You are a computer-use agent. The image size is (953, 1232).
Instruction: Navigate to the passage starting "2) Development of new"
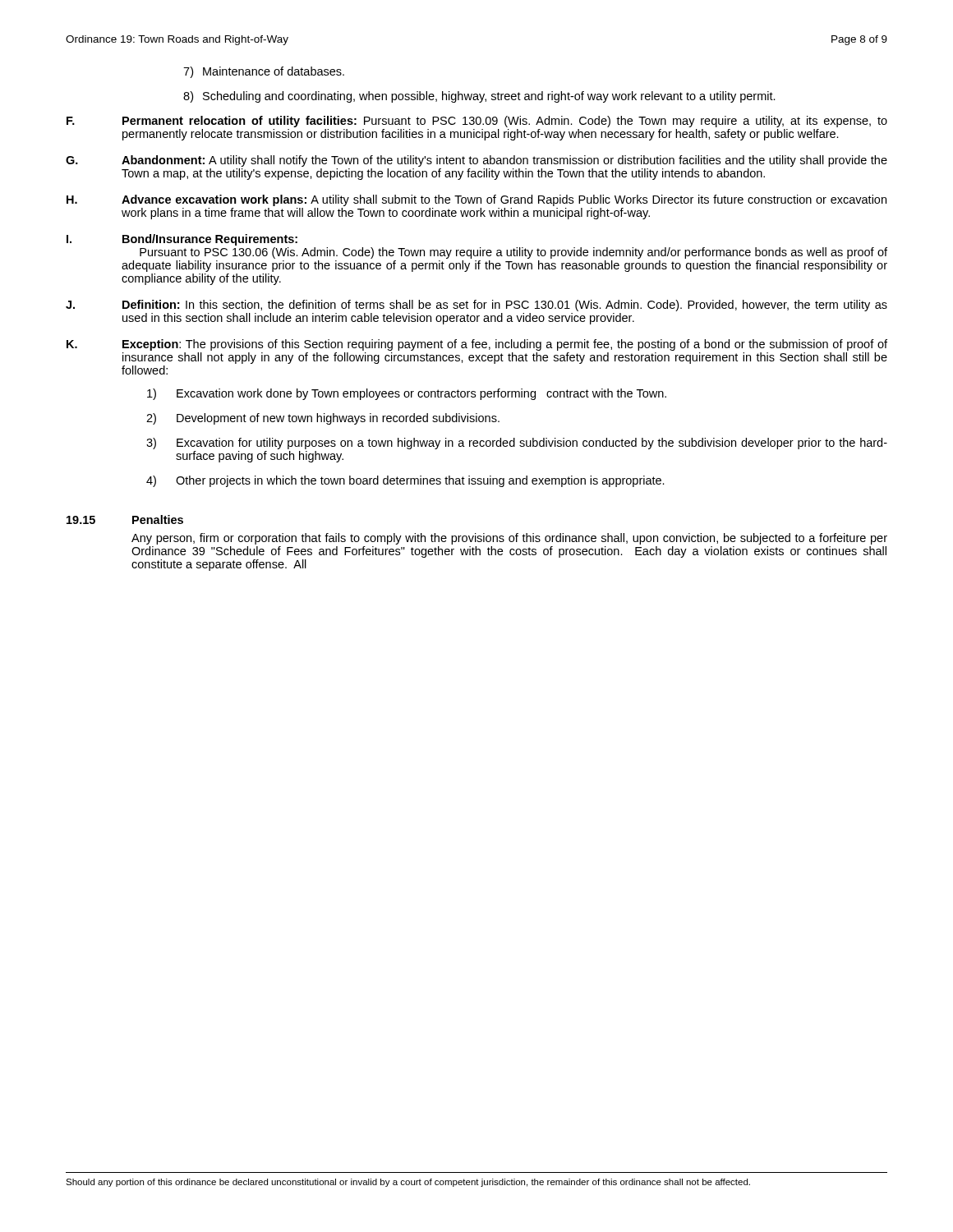click(323, 419)
